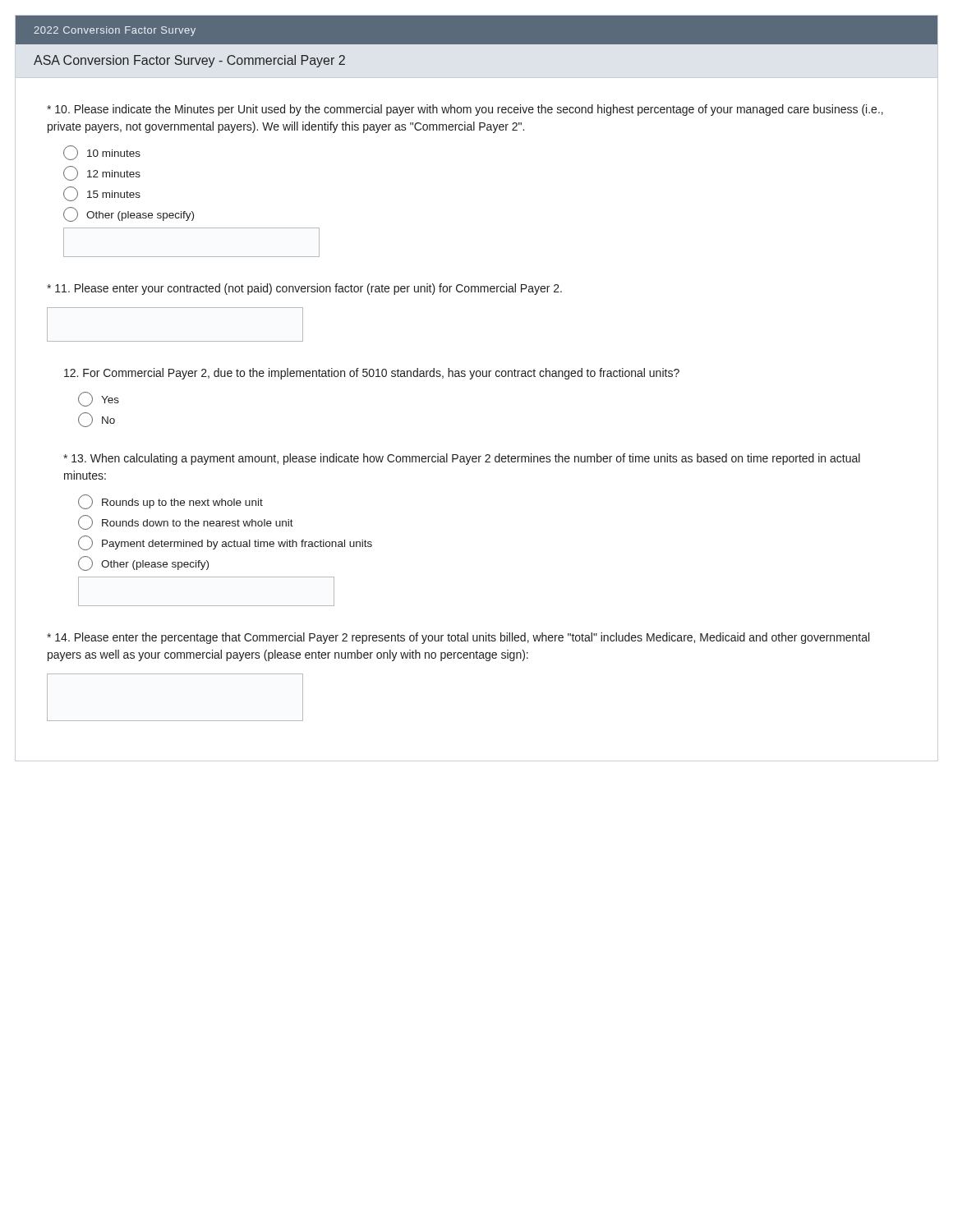Select the text block starting "11. Please enter your"

point(305,288)
